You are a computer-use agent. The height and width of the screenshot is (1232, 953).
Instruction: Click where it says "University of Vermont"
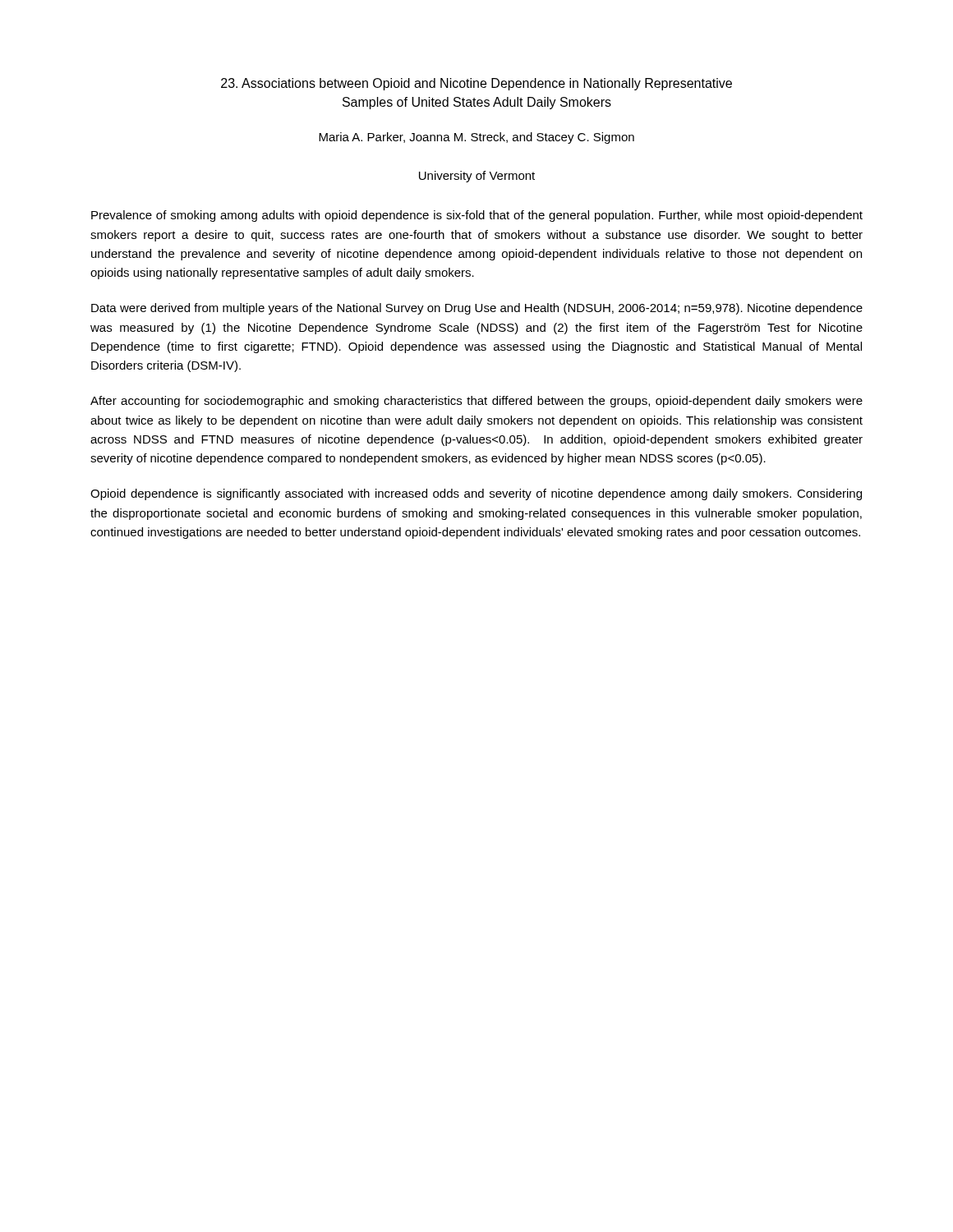tap(476, 176)
